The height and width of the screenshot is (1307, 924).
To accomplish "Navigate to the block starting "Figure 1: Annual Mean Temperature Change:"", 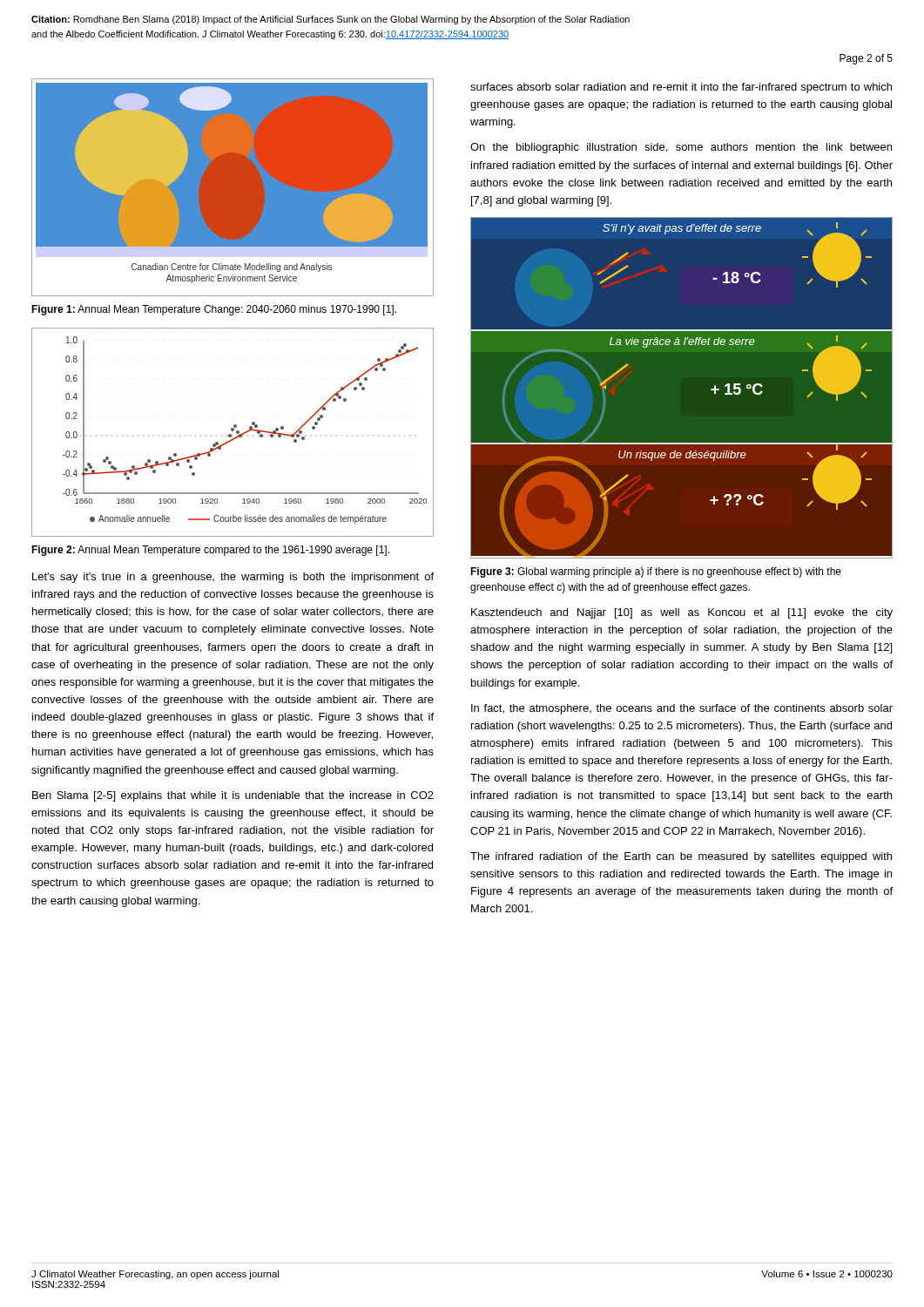I will [x=214, y=309].
